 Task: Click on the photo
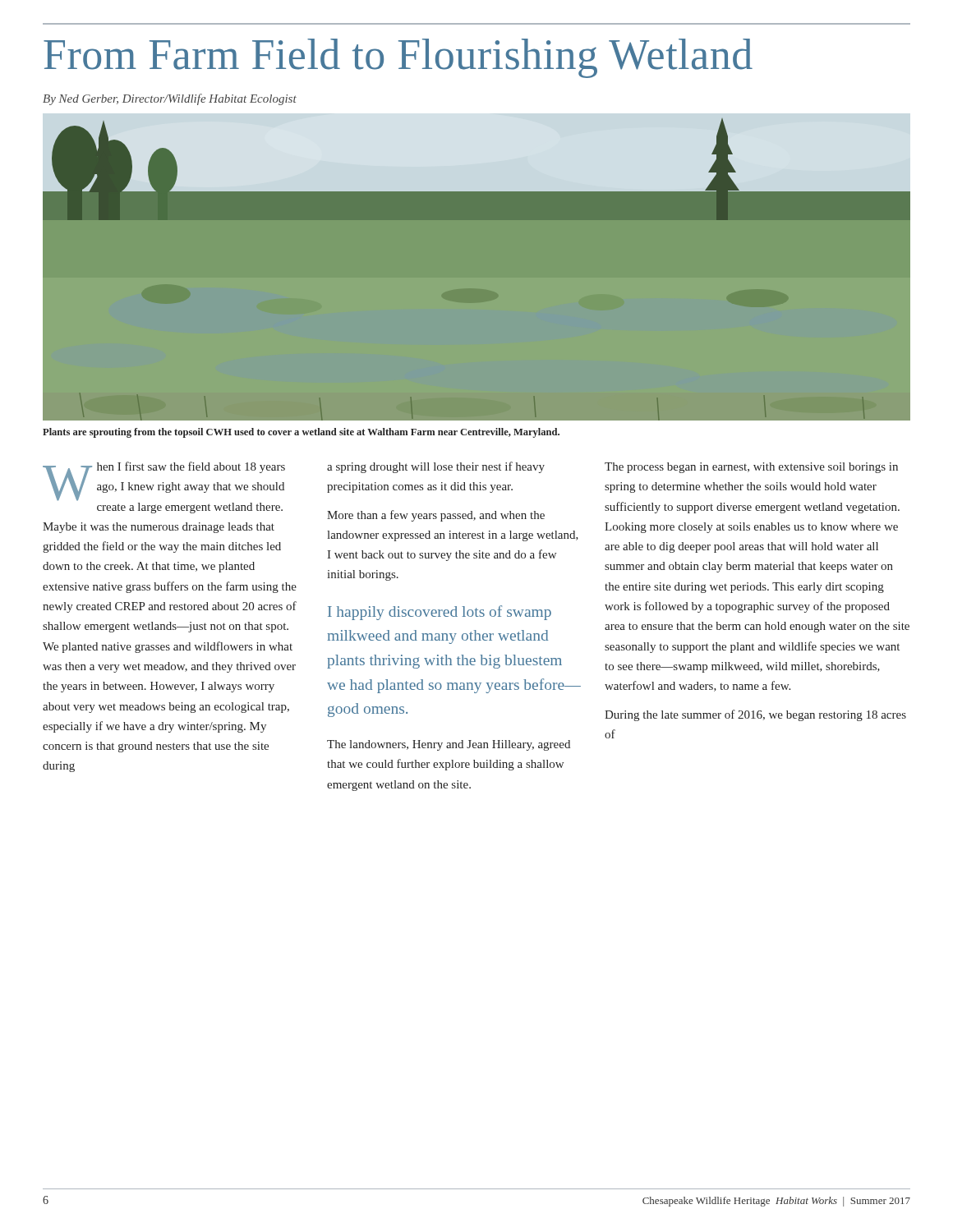pyautogui.click(x=476, y=267)
